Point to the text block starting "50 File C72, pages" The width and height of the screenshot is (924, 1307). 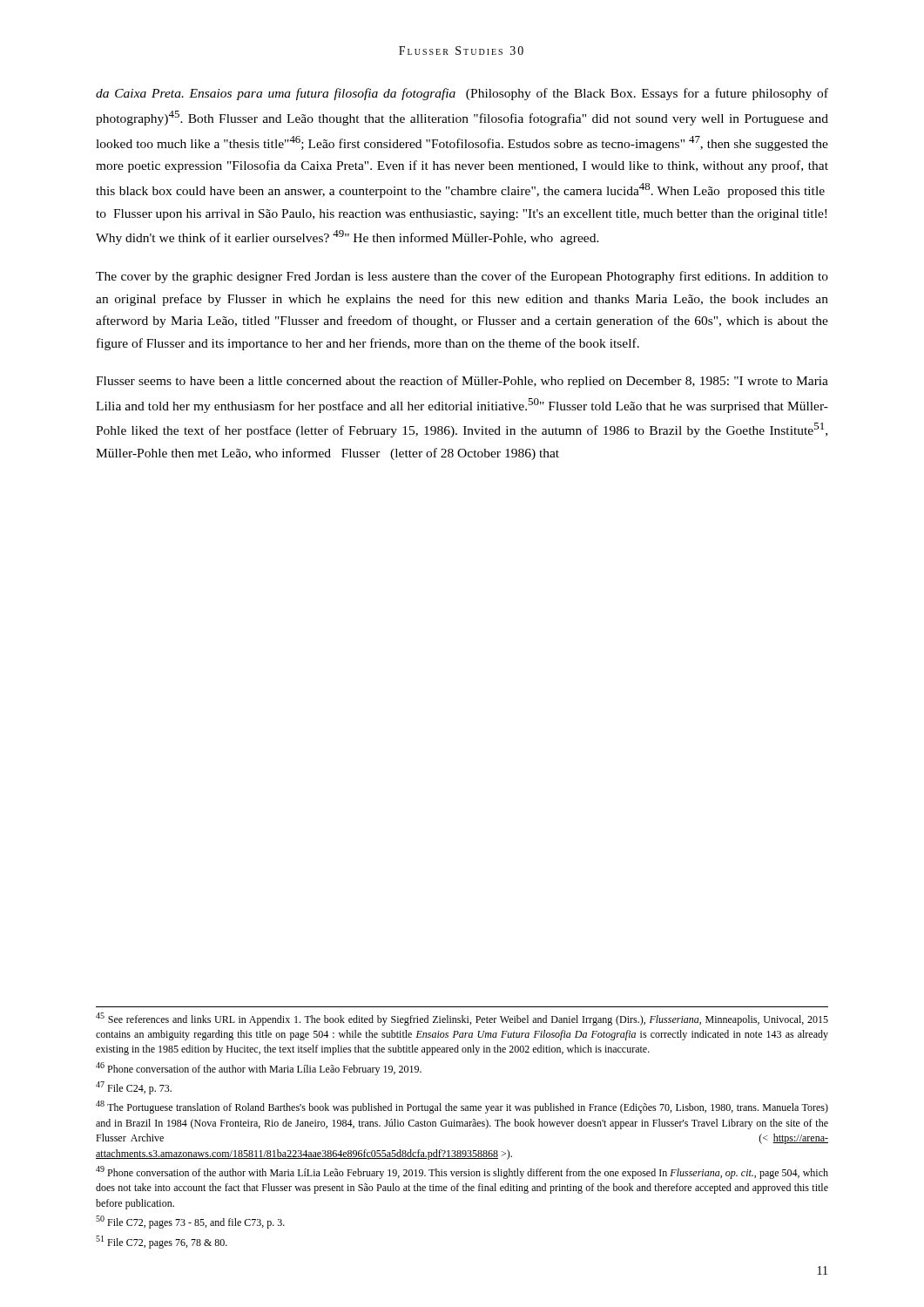pyautogui.click(x=190, y=1222)
